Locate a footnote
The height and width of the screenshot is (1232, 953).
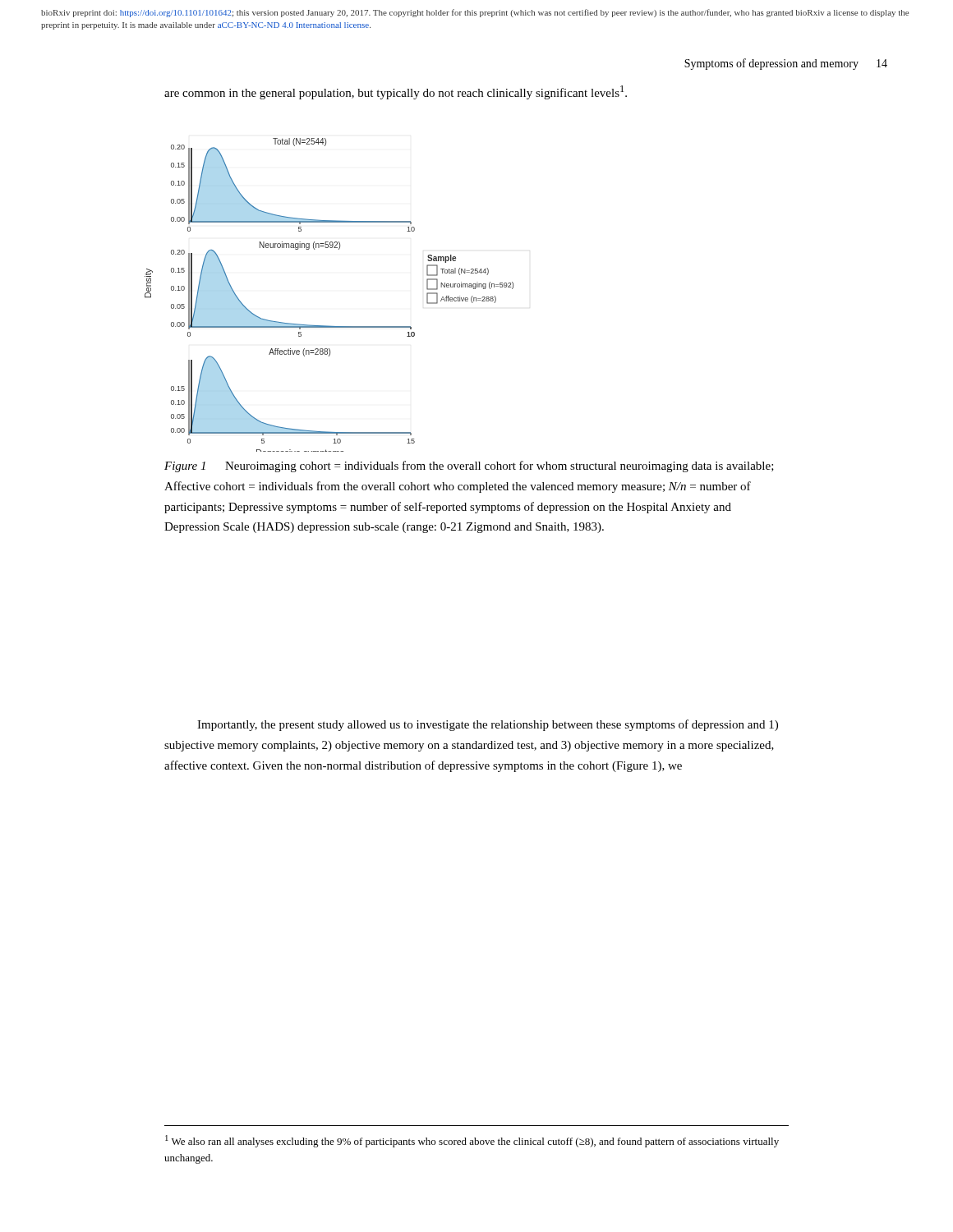pyautogui.click(x=472, y=1148)
